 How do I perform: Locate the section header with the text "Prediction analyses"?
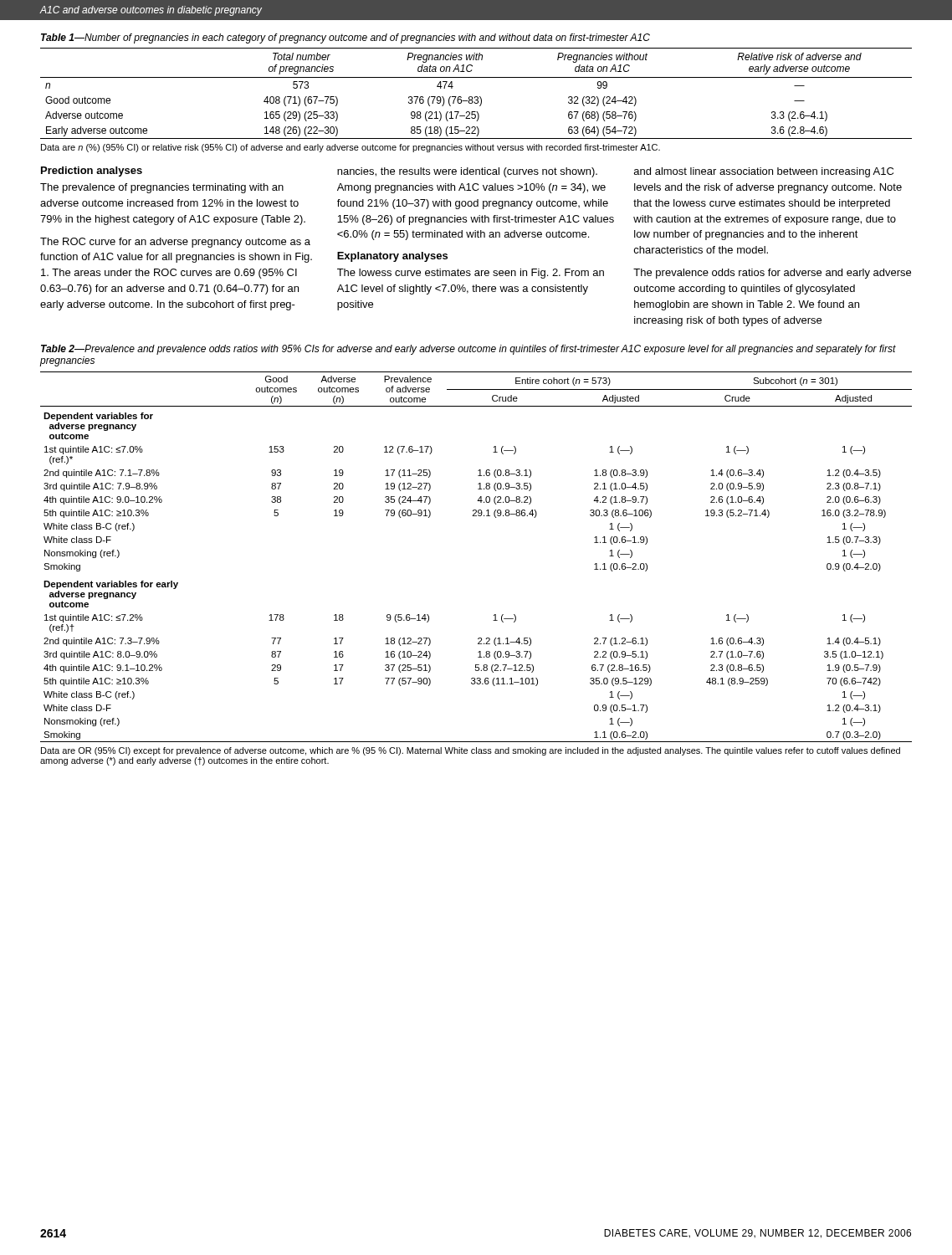(91, 170)
